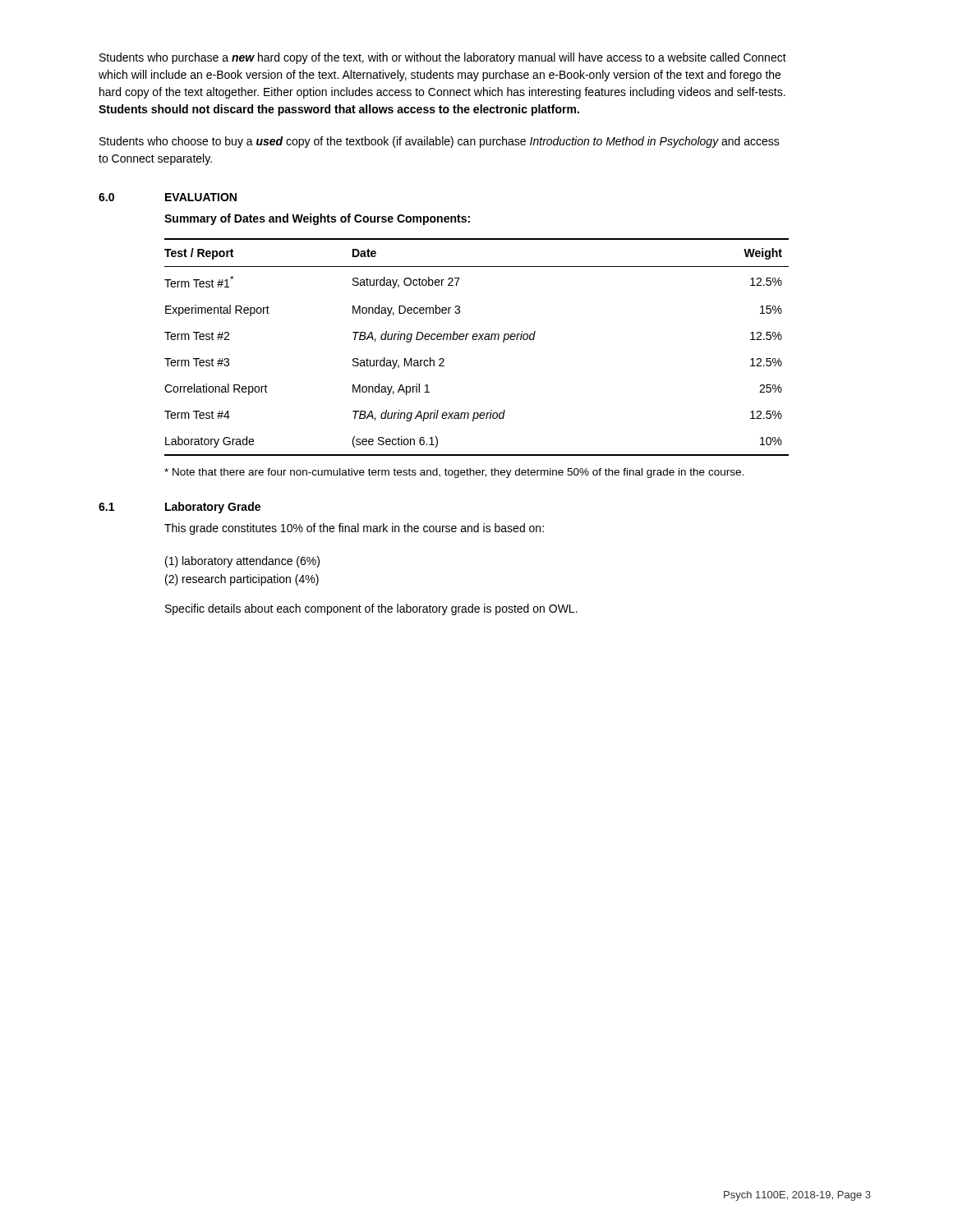Where does it say "Summary of Dates and Weights of Course Components:"?

(x=318, y=218)
